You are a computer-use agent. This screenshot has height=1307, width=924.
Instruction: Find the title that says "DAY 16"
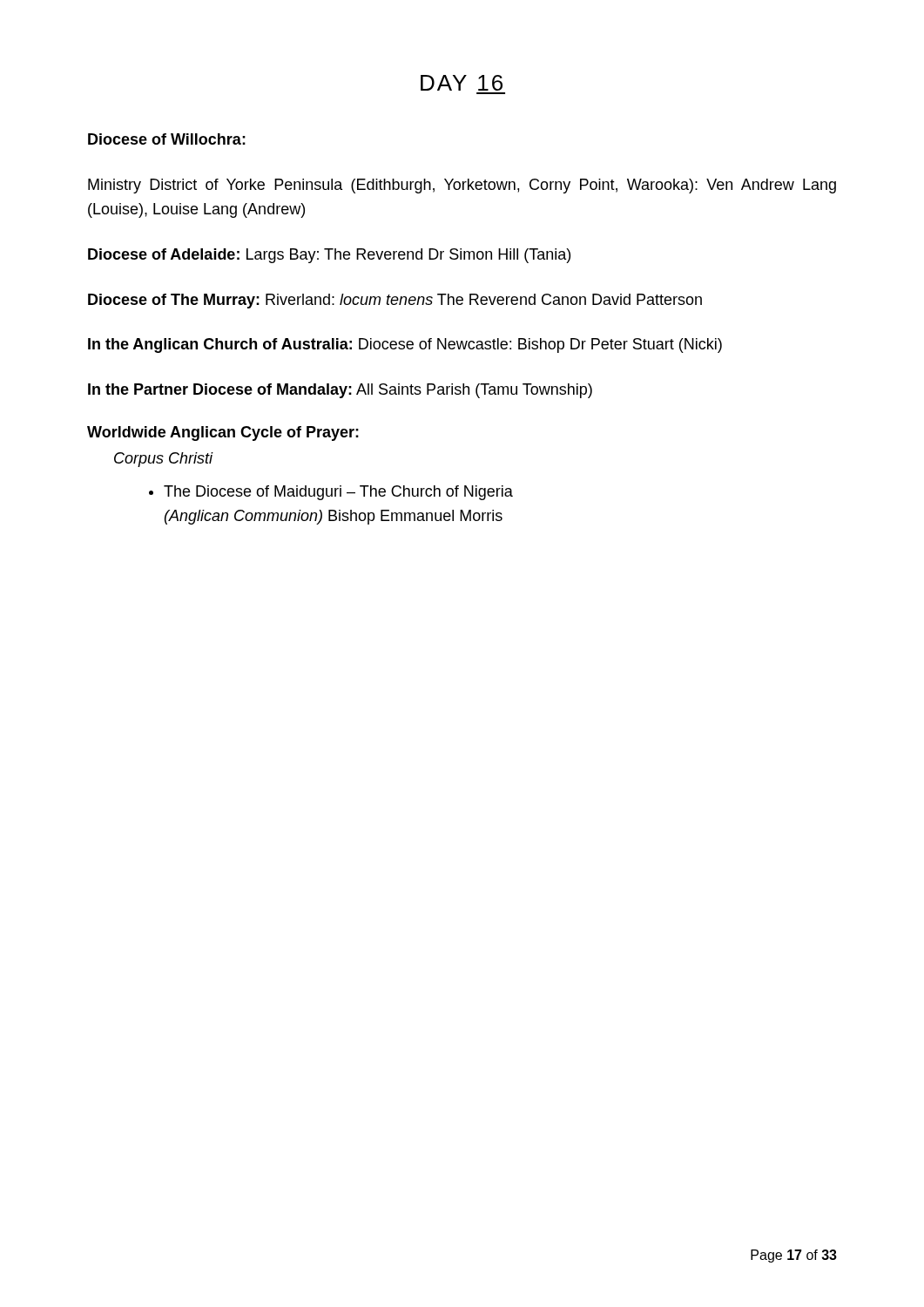click(x=462, y=83)
